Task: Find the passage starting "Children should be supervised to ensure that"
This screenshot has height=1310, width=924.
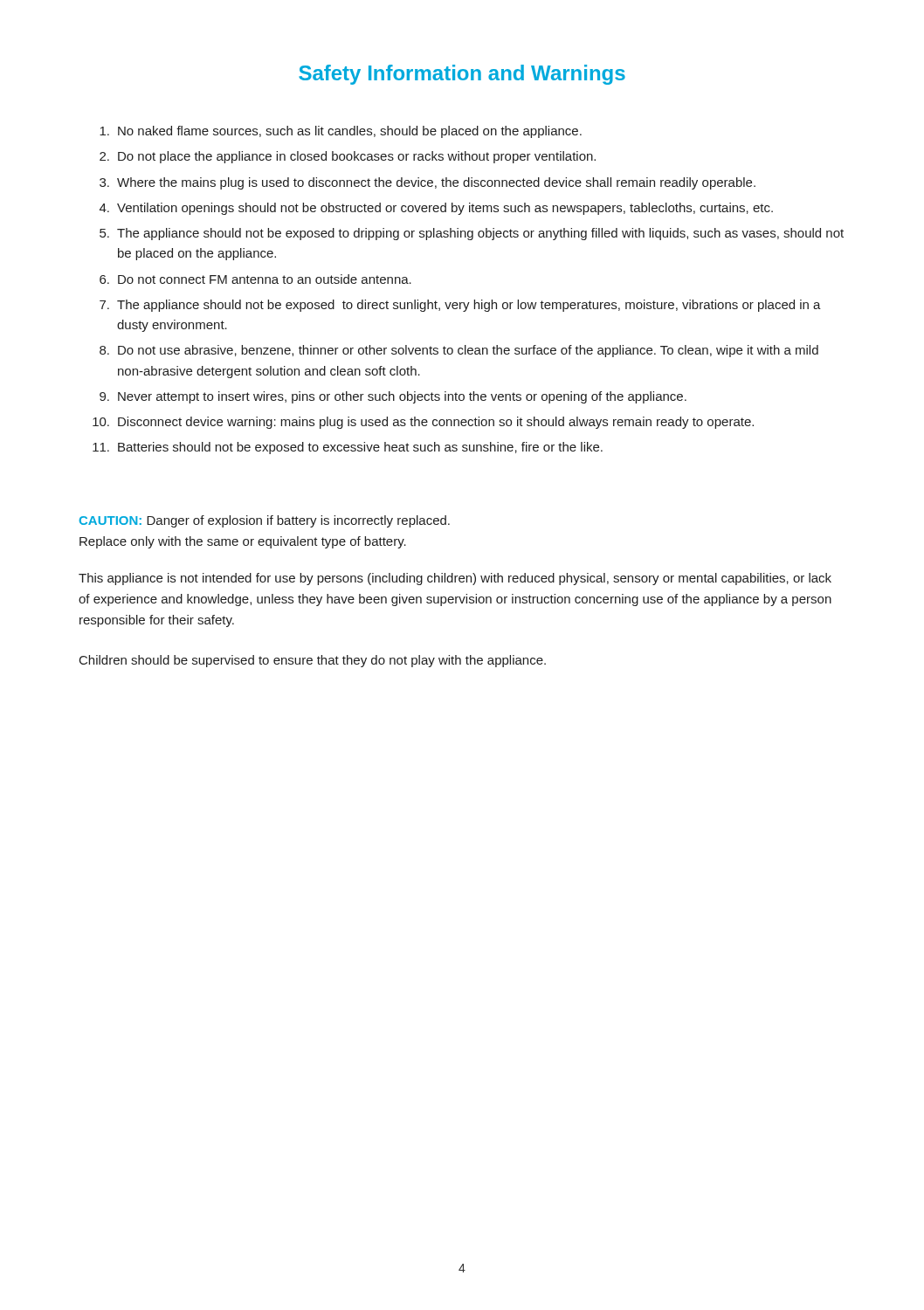Action: click(x=313, y=659)
